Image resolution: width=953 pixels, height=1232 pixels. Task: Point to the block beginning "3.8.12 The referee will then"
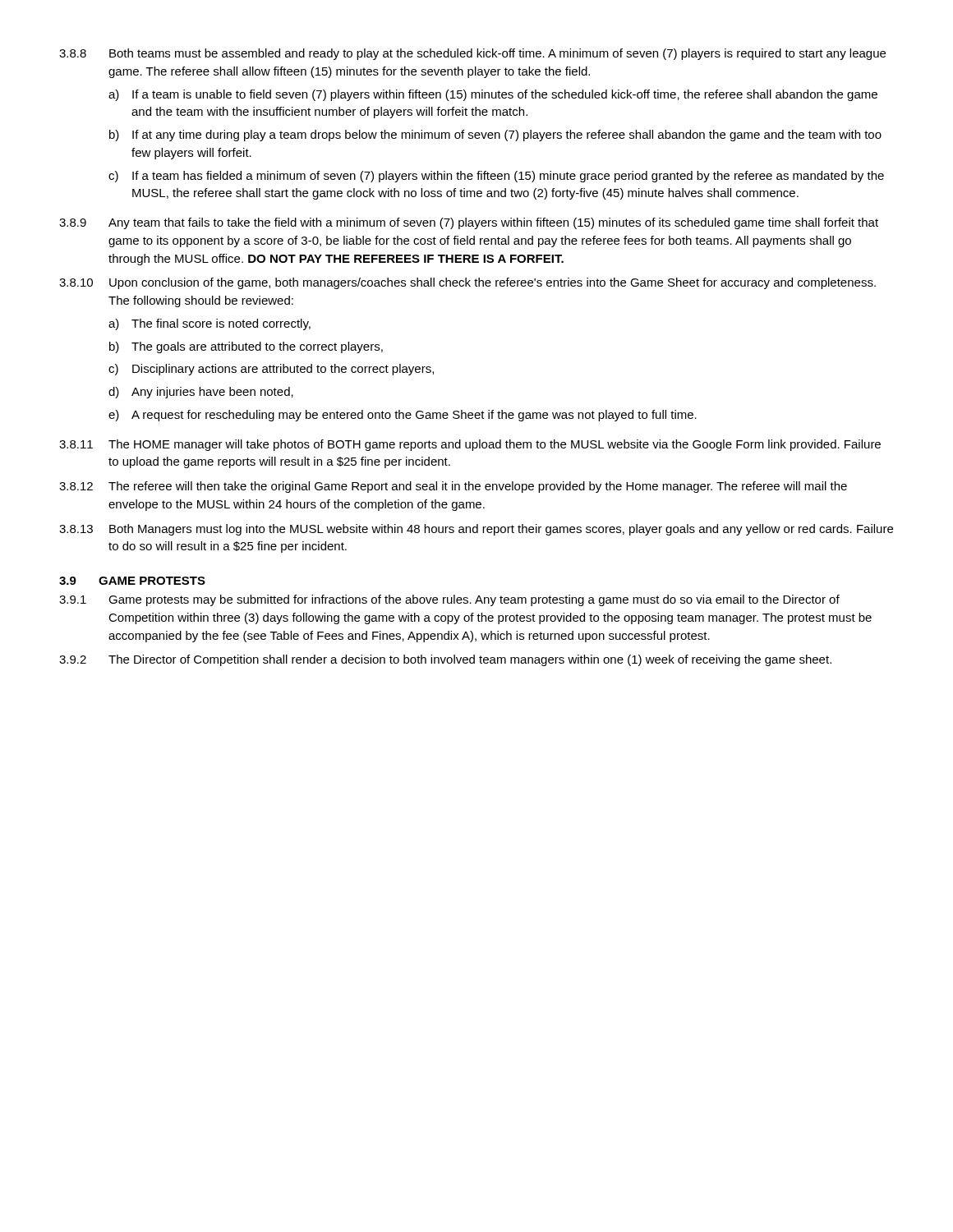tap(476, 495)
